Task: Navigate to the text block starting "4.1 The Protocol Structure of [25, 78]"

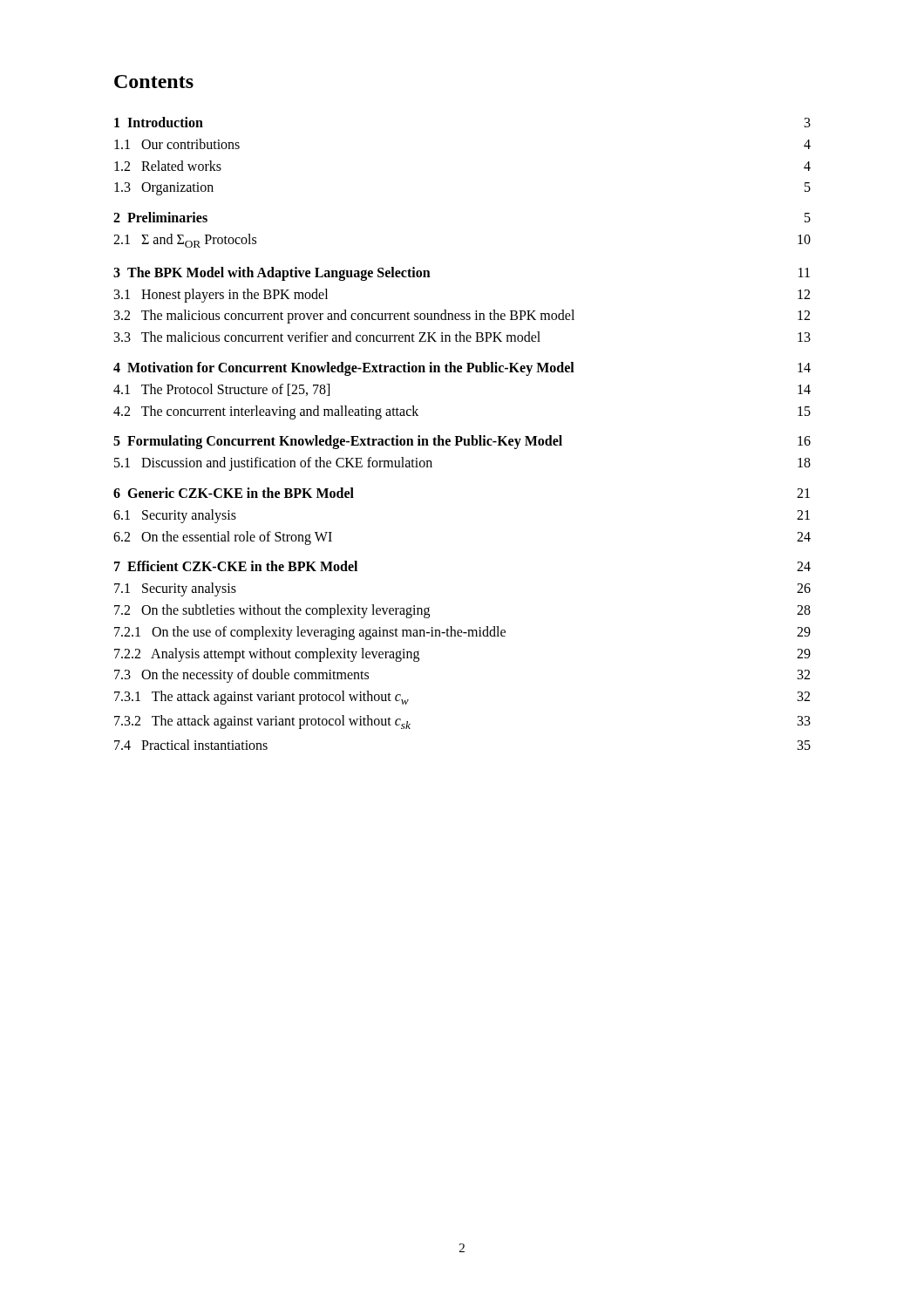Action: [221, 389]
